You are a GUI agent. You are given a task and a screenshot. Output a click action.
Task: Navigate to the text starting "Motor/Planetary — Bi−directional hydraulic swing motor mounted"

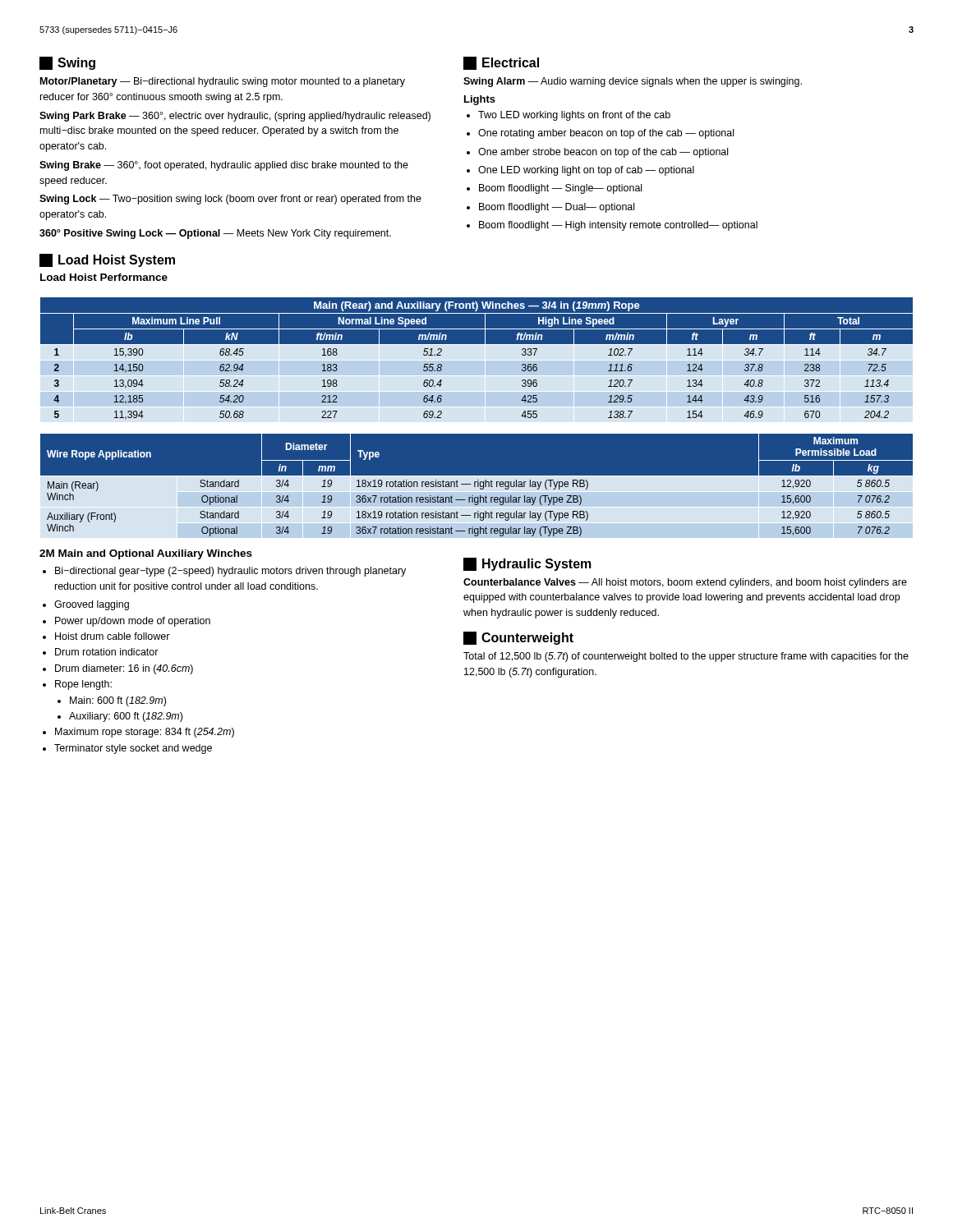point(237,89)
